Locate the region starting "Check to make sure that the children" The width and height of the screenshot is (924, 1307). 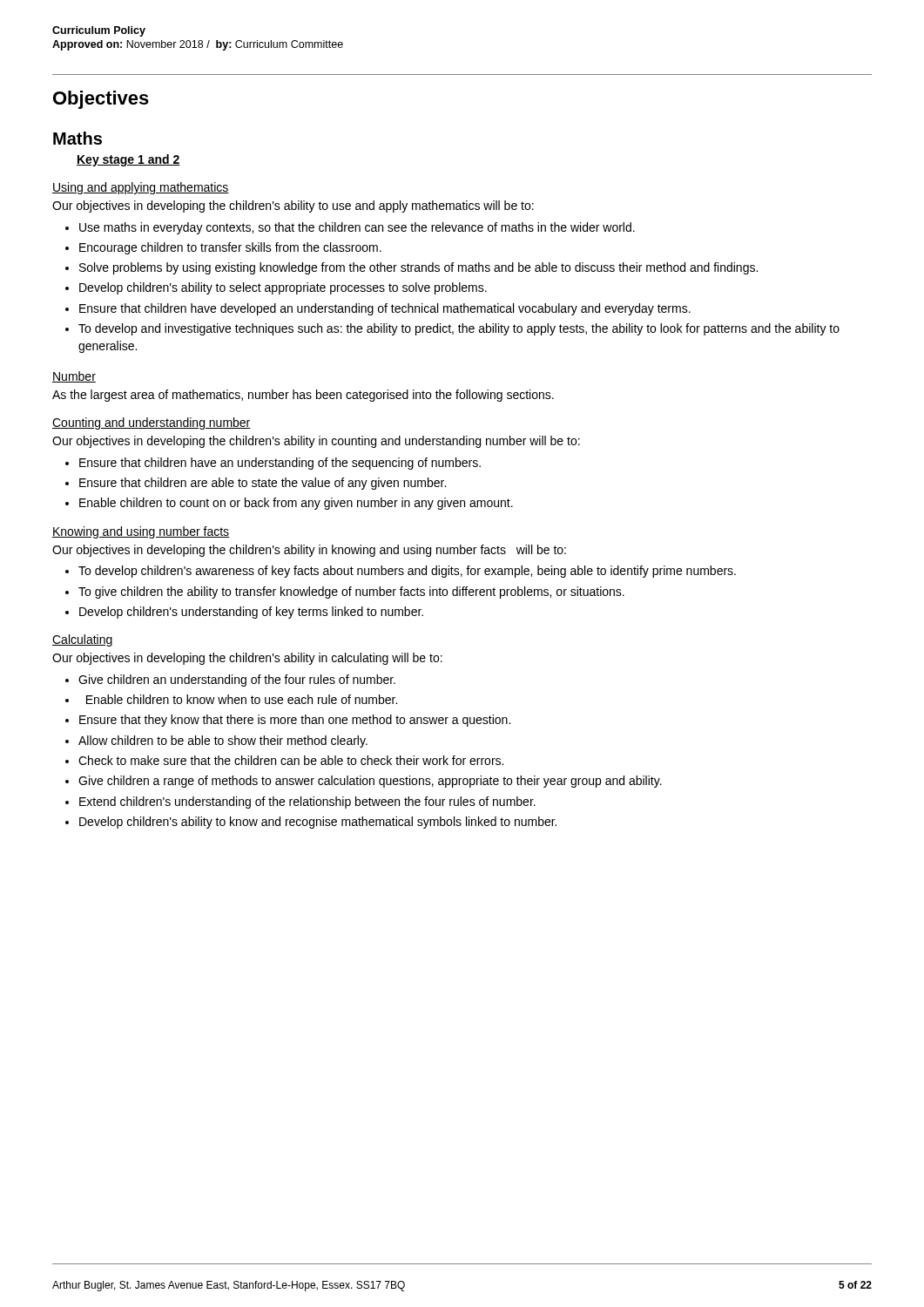(291, 761)
